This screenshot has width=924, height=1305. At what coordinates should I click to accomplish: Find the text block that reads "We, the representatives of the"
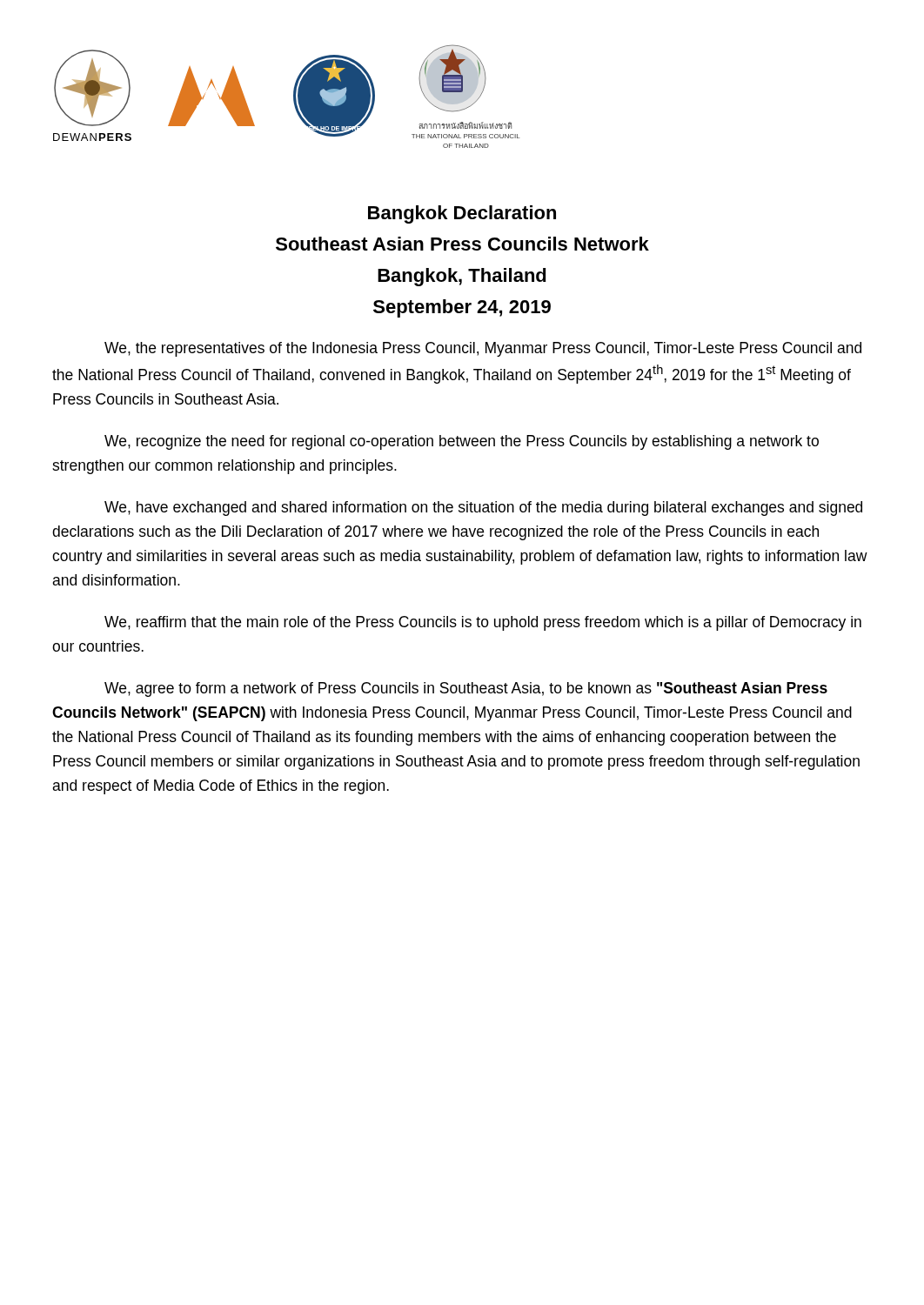tap(457, 374)
